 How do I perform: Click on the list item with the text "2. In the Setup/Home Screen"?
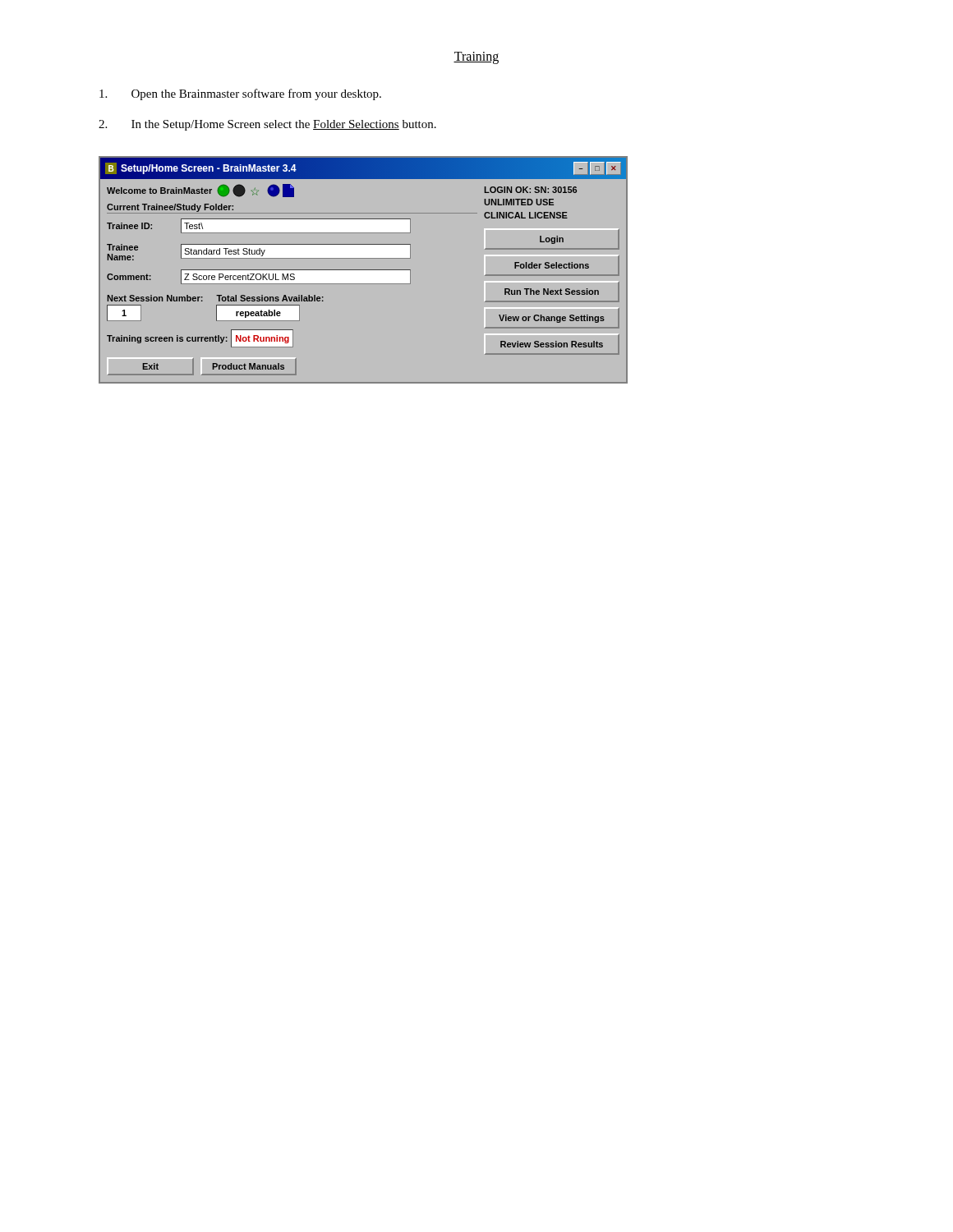[x=268, y=124]
